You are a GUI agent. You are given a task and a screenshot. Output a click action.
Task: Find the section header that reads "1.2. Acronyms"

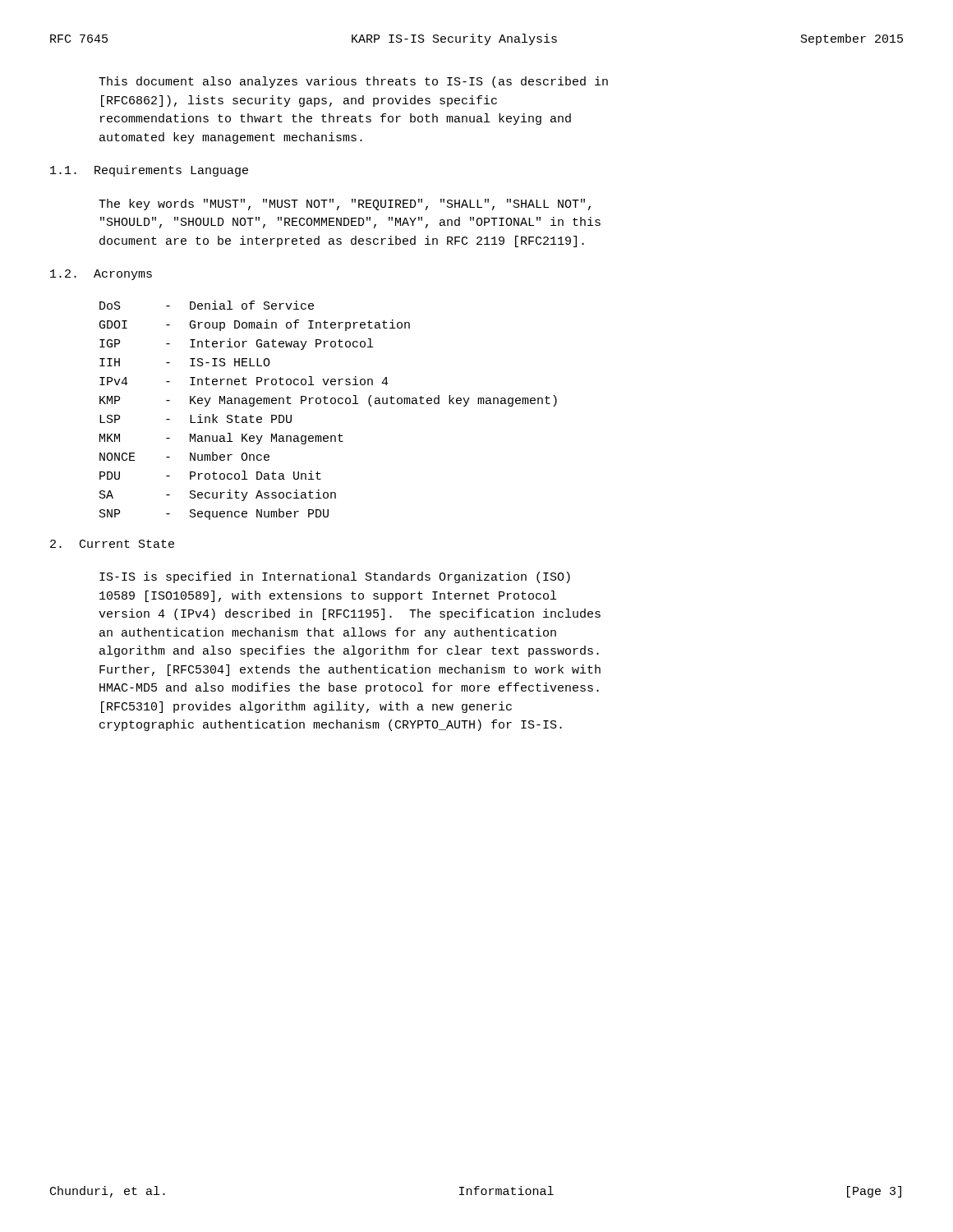(101, 275)
